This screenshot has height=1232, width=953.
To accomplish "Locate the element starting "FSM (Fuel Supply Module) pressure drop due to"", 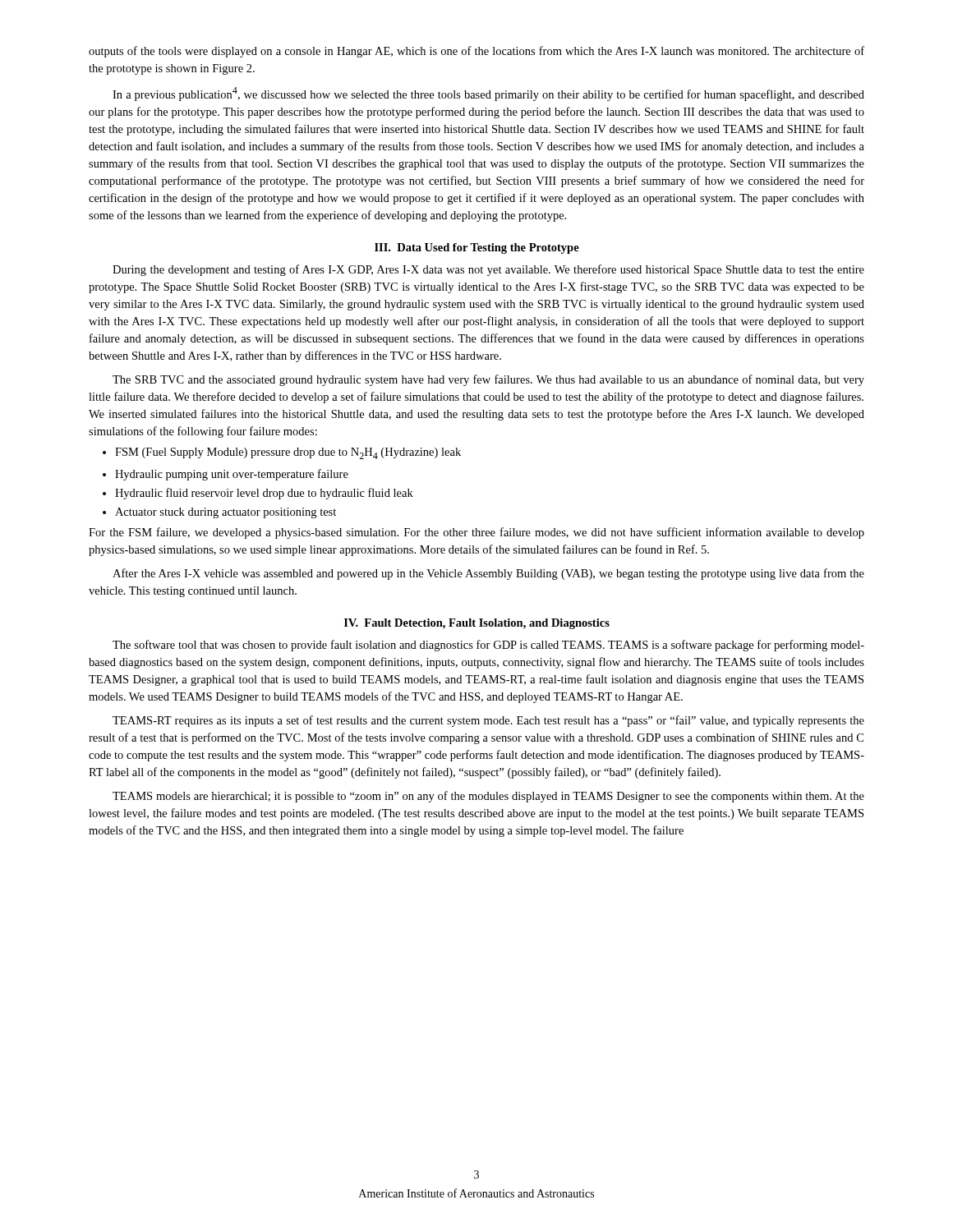I will [x=288, y=453].
